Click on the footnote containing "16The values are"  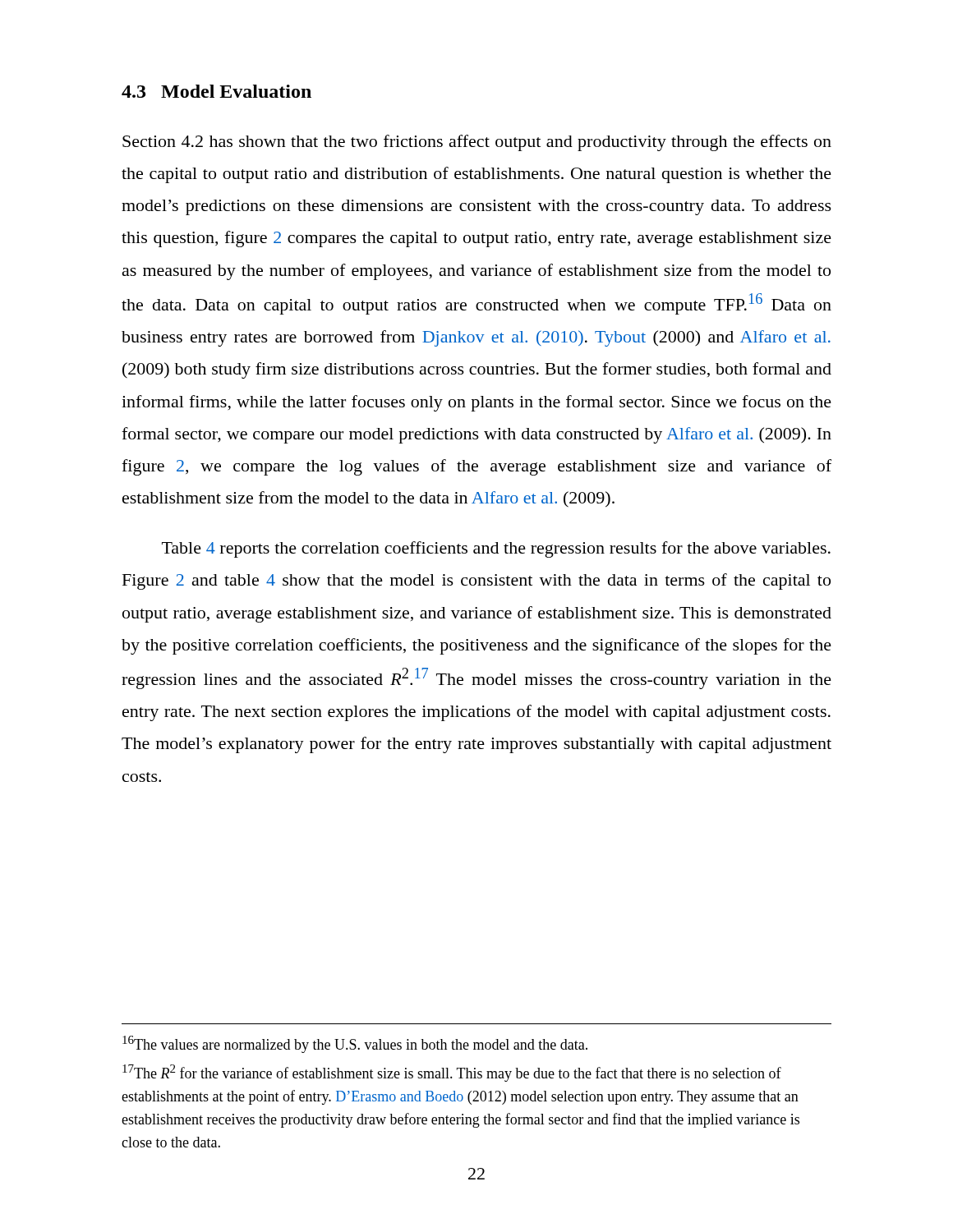point(355,1043)
